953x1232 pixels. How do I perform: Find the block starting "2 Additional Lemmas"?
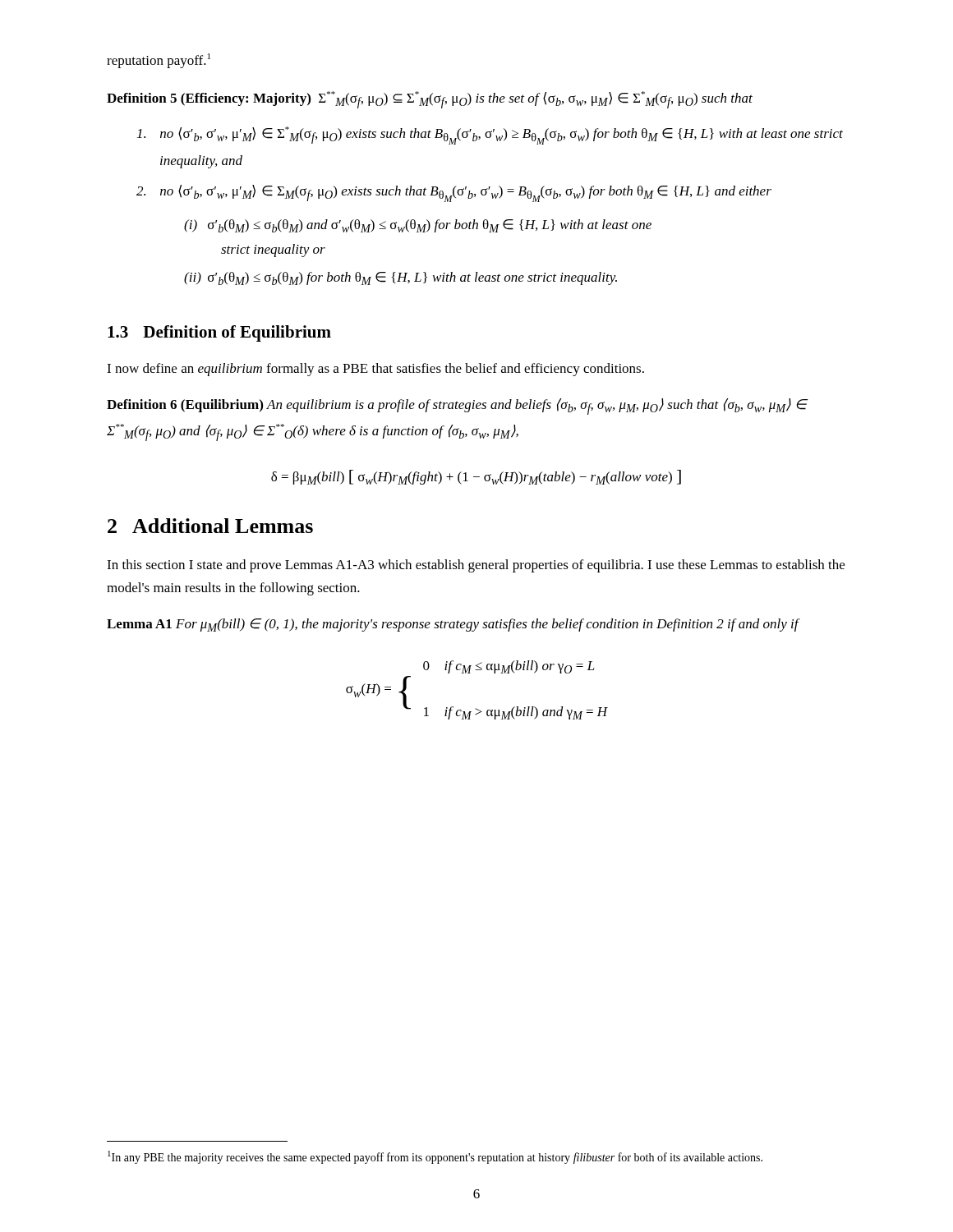pyautogui.click(x=210, y=526)
